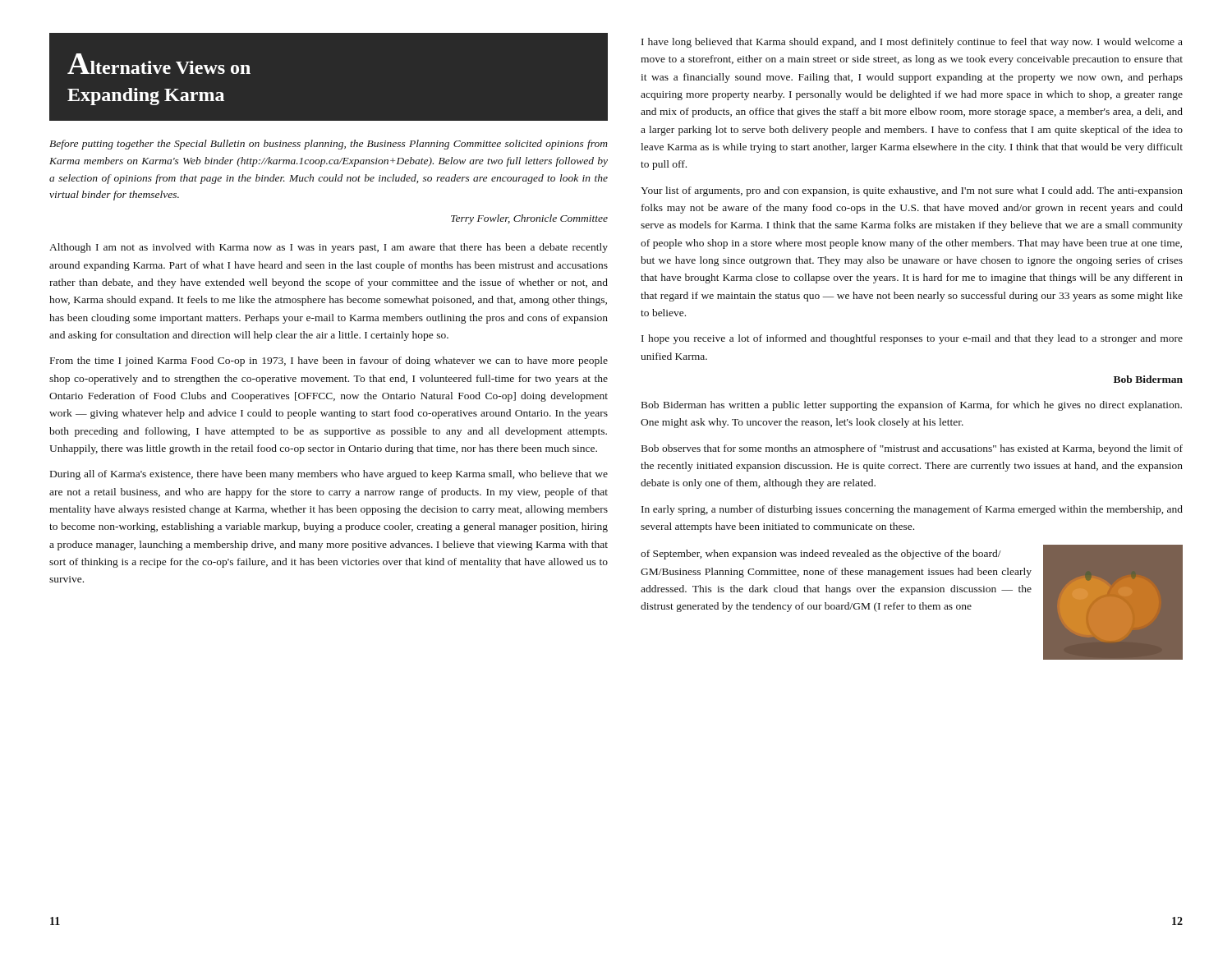
Task: Find the region starting "of September, when expansion"
Action: point(836,580)
